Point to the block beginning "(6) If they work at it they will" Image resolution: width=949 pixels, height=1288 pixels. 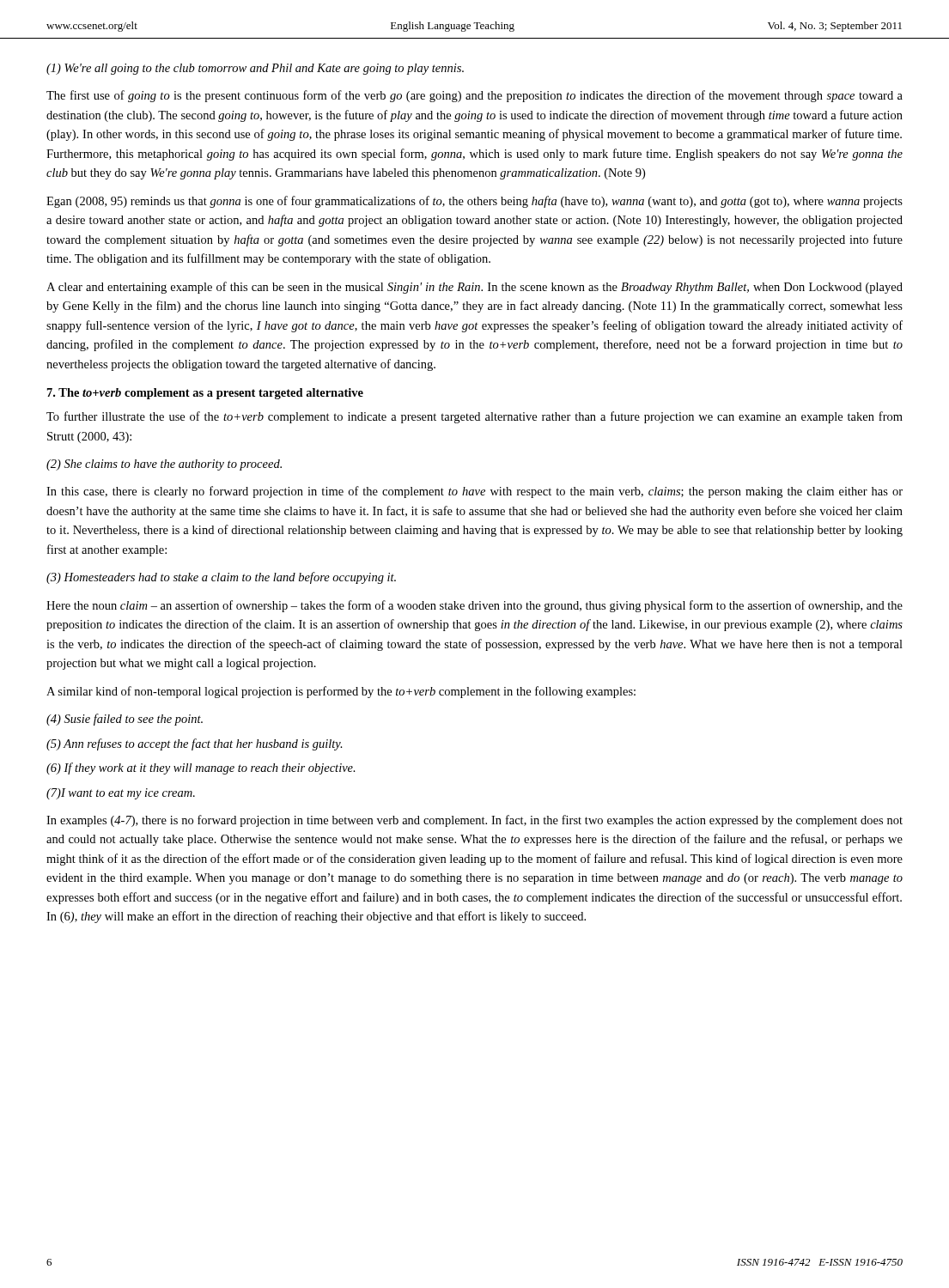click(x=201, y=769)
